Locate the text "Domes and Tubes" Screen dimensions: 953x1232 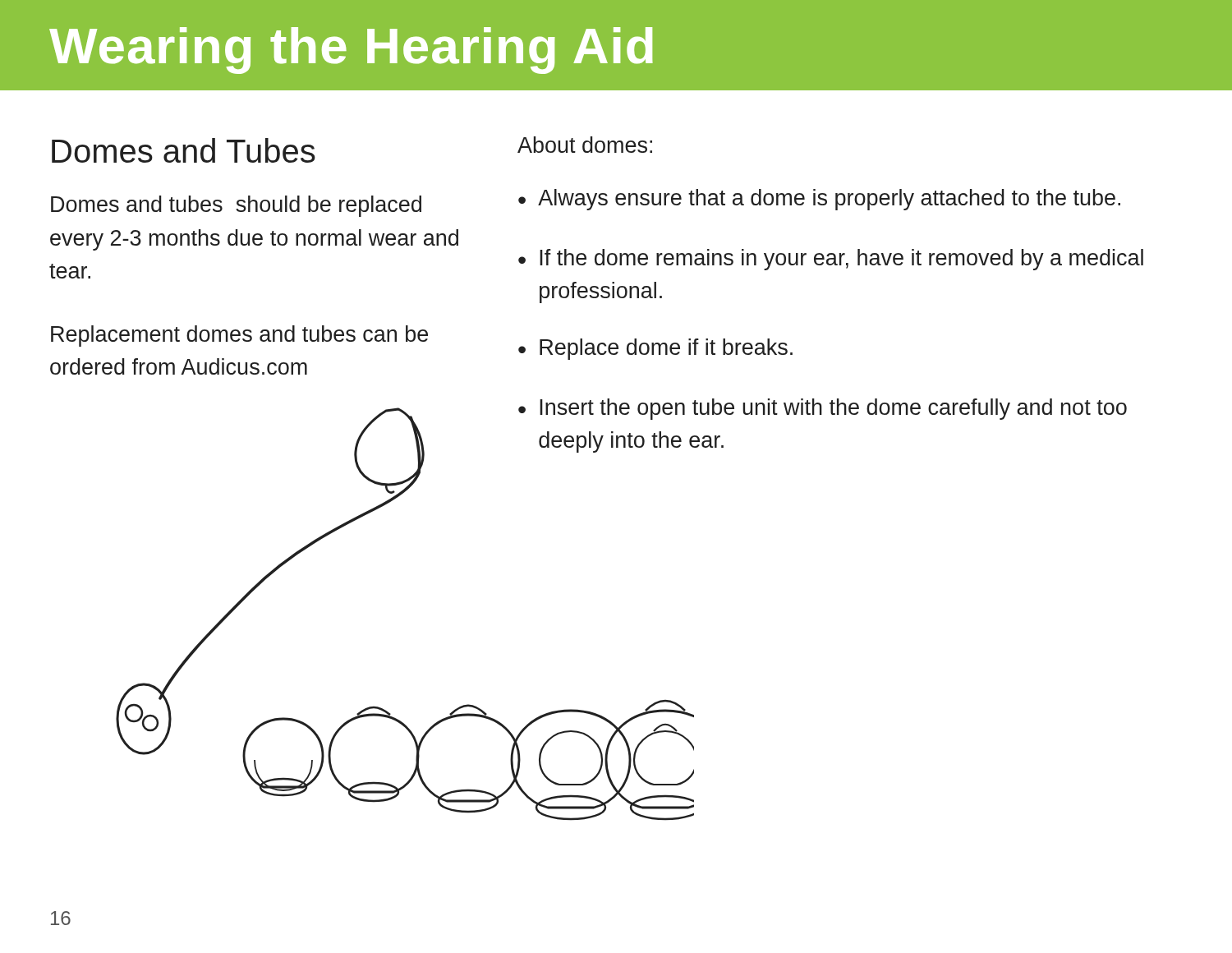(x=183, y=151)
